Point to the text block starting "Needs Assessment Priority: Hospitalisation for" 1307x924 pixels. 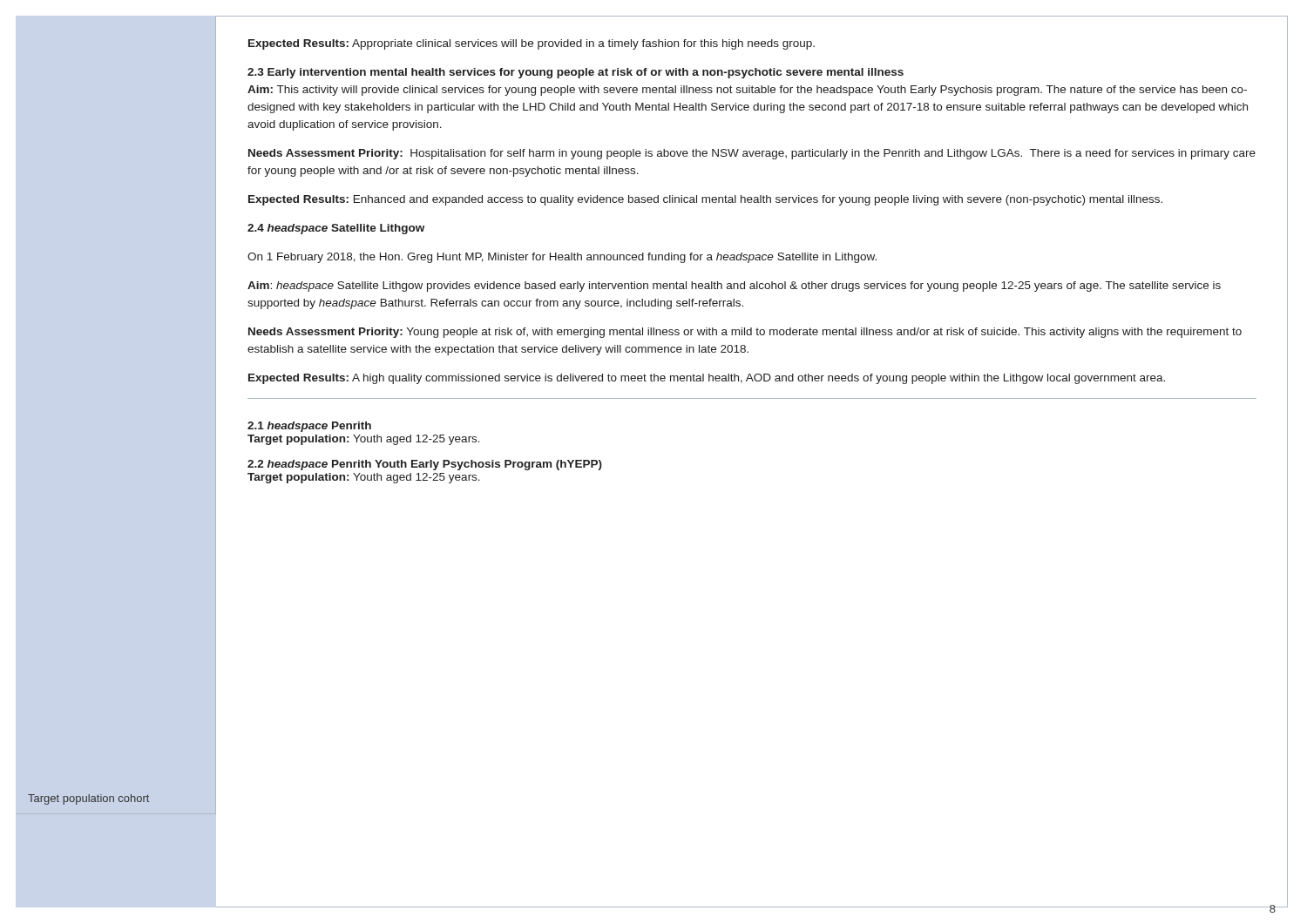[752, 162]
